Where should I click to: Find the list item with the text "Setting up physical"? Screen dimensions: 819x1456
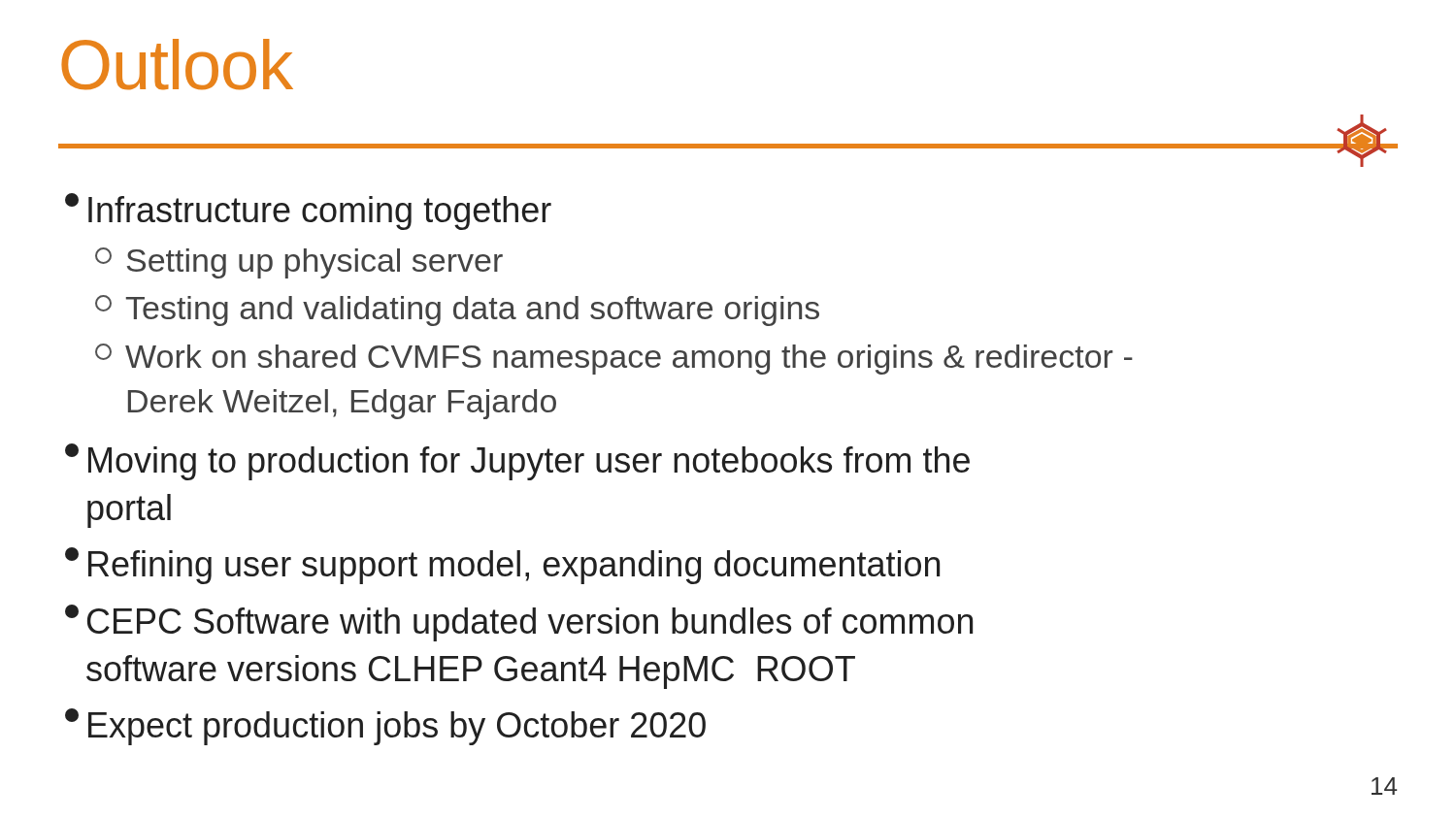point(299,263)
